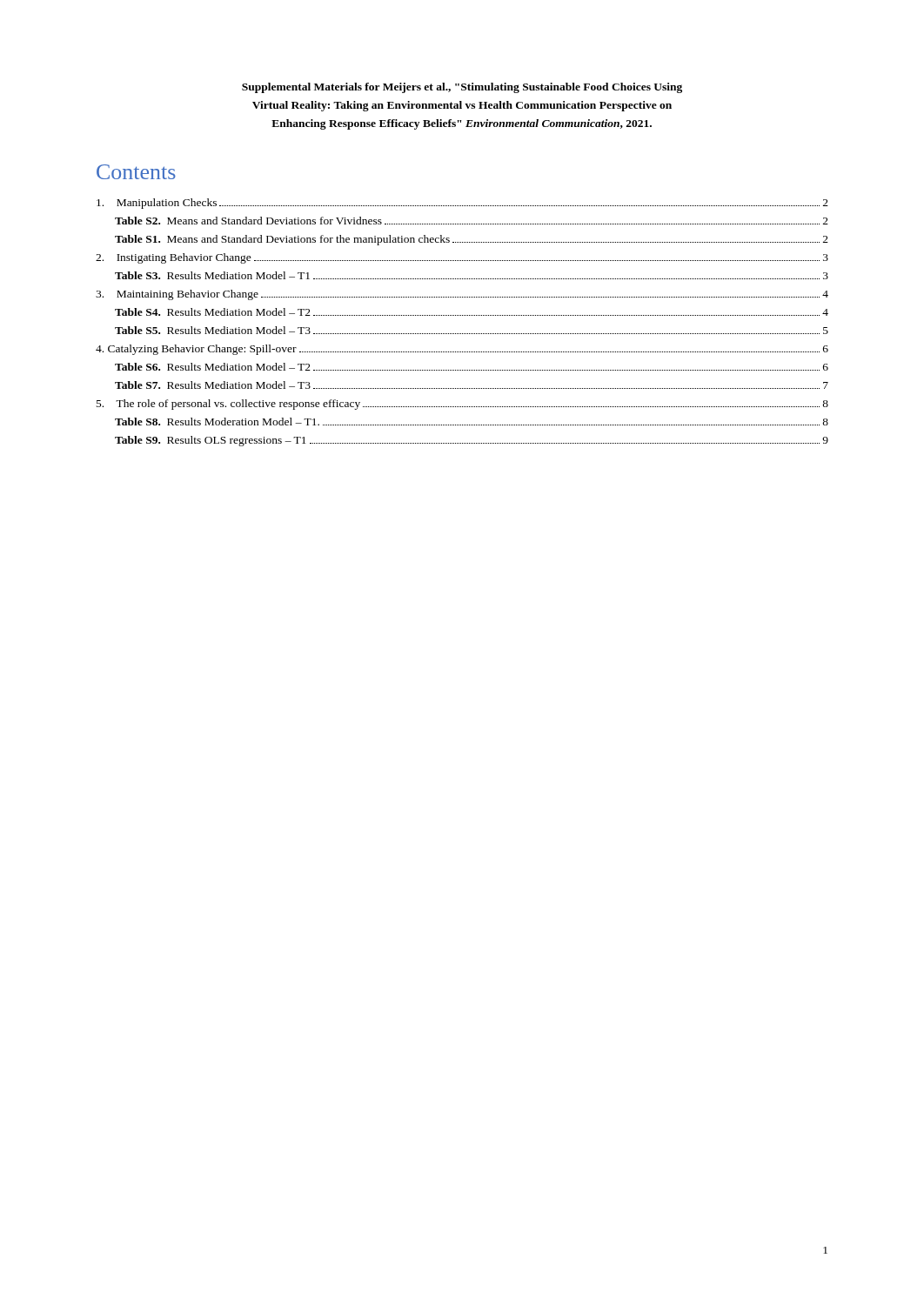Click on the list item that says "Table S8. Results Moderation Model – T1. 8"

[472, 422]
